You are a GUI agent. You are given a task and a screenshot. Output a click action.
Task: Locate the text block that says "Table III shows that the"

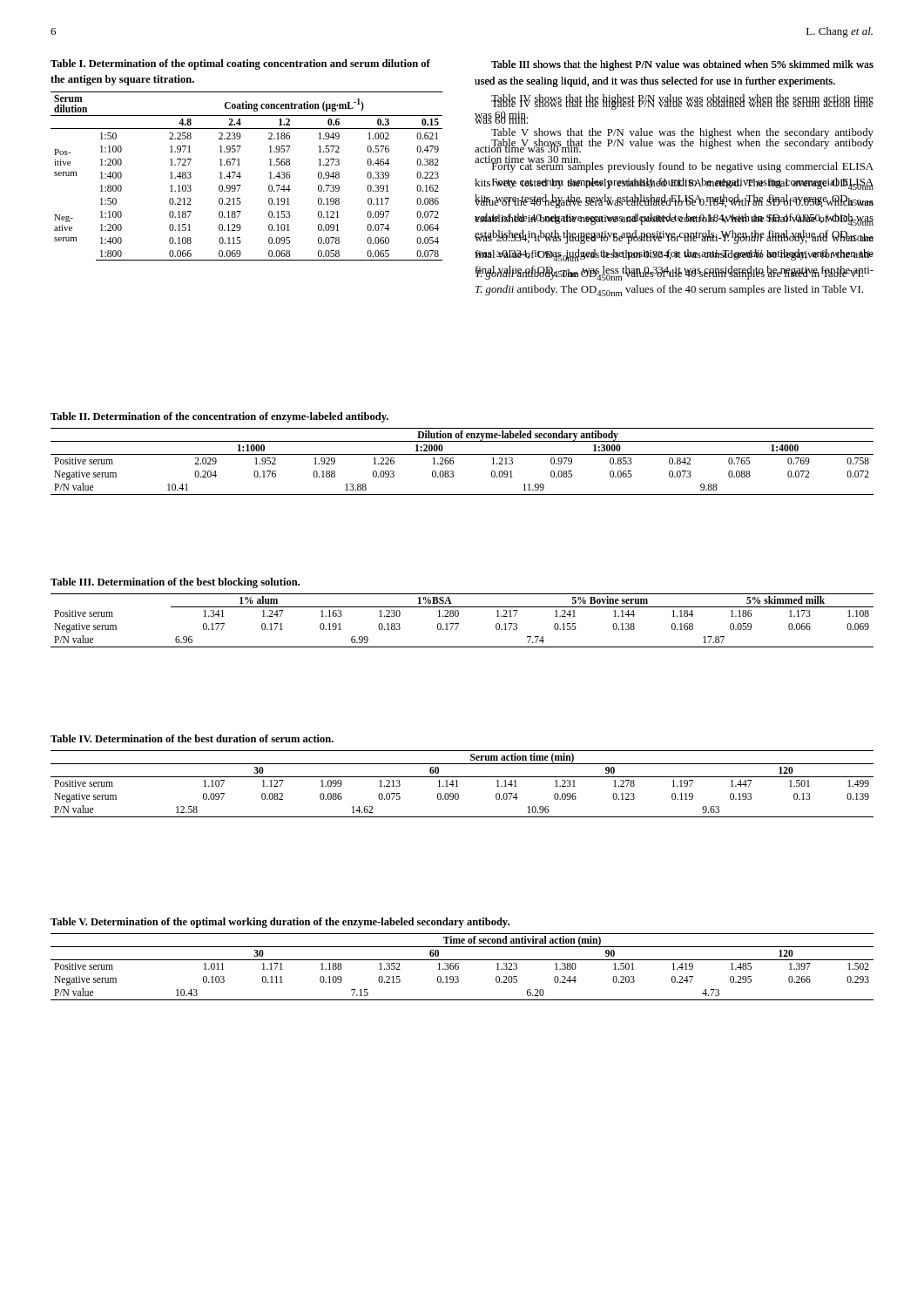tap(674, 171)
